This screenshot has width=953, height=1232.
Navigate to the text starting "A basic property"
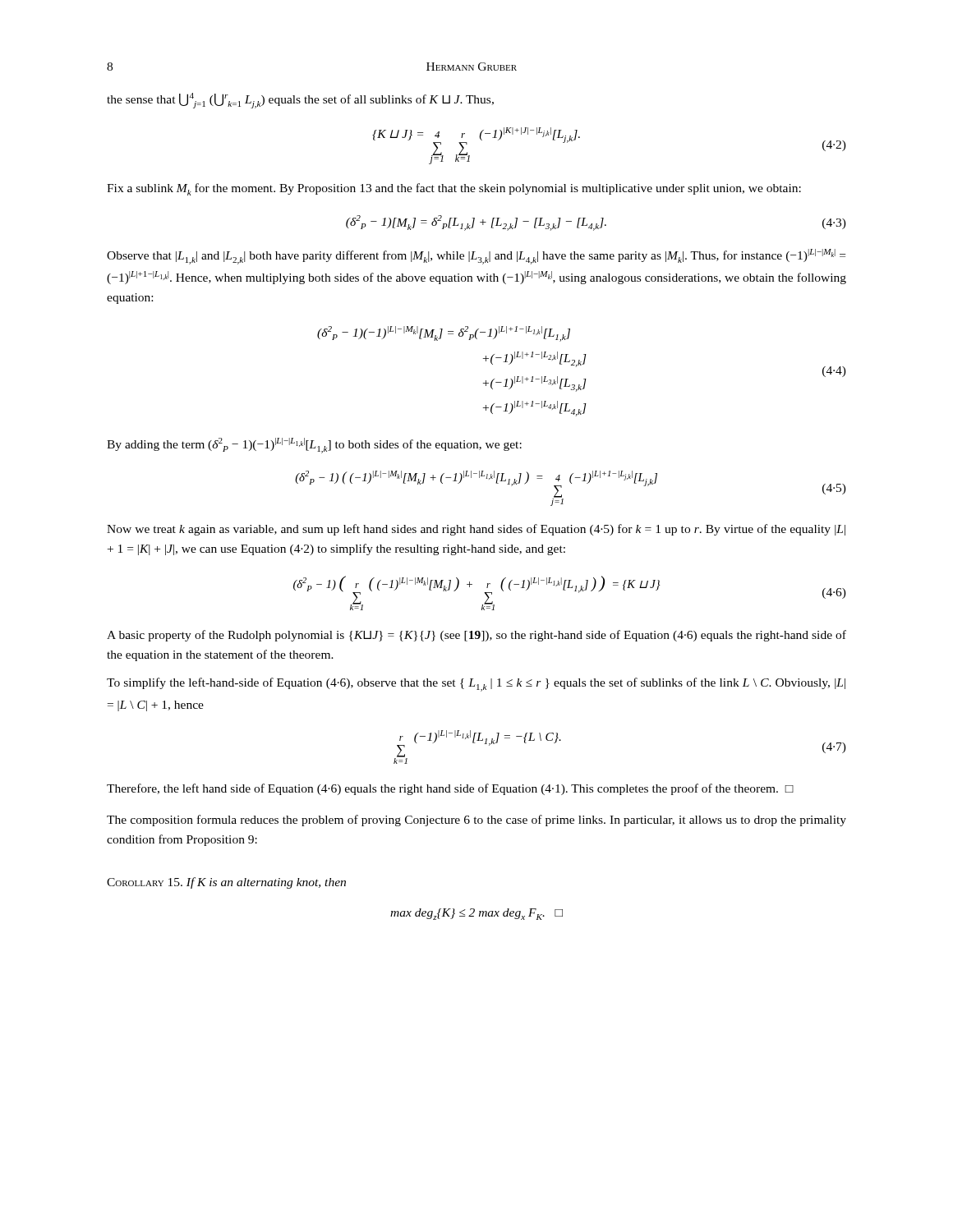(476, 645)
